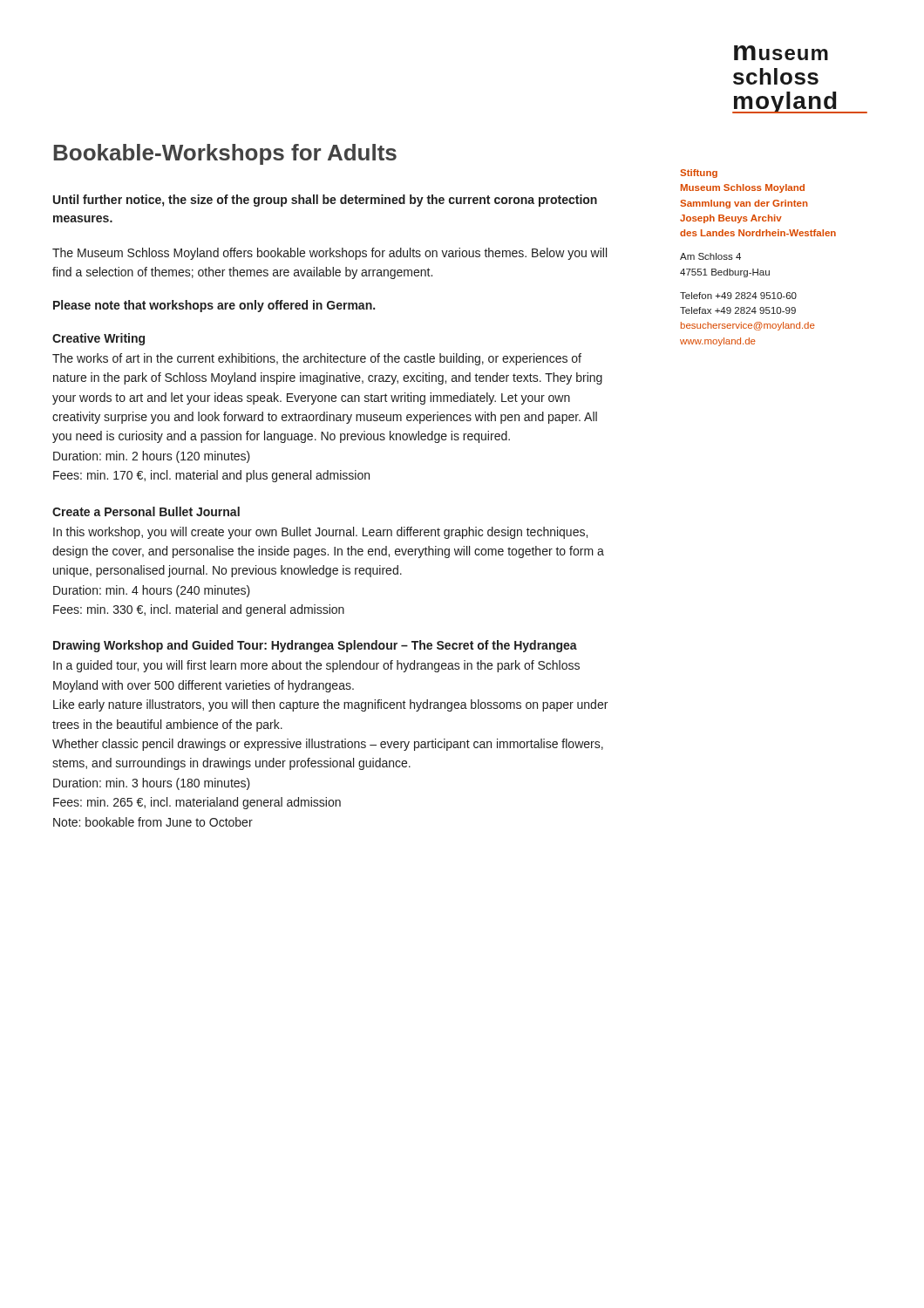Locate the block starting "In this workshop,"

click(x=328, y=571)
